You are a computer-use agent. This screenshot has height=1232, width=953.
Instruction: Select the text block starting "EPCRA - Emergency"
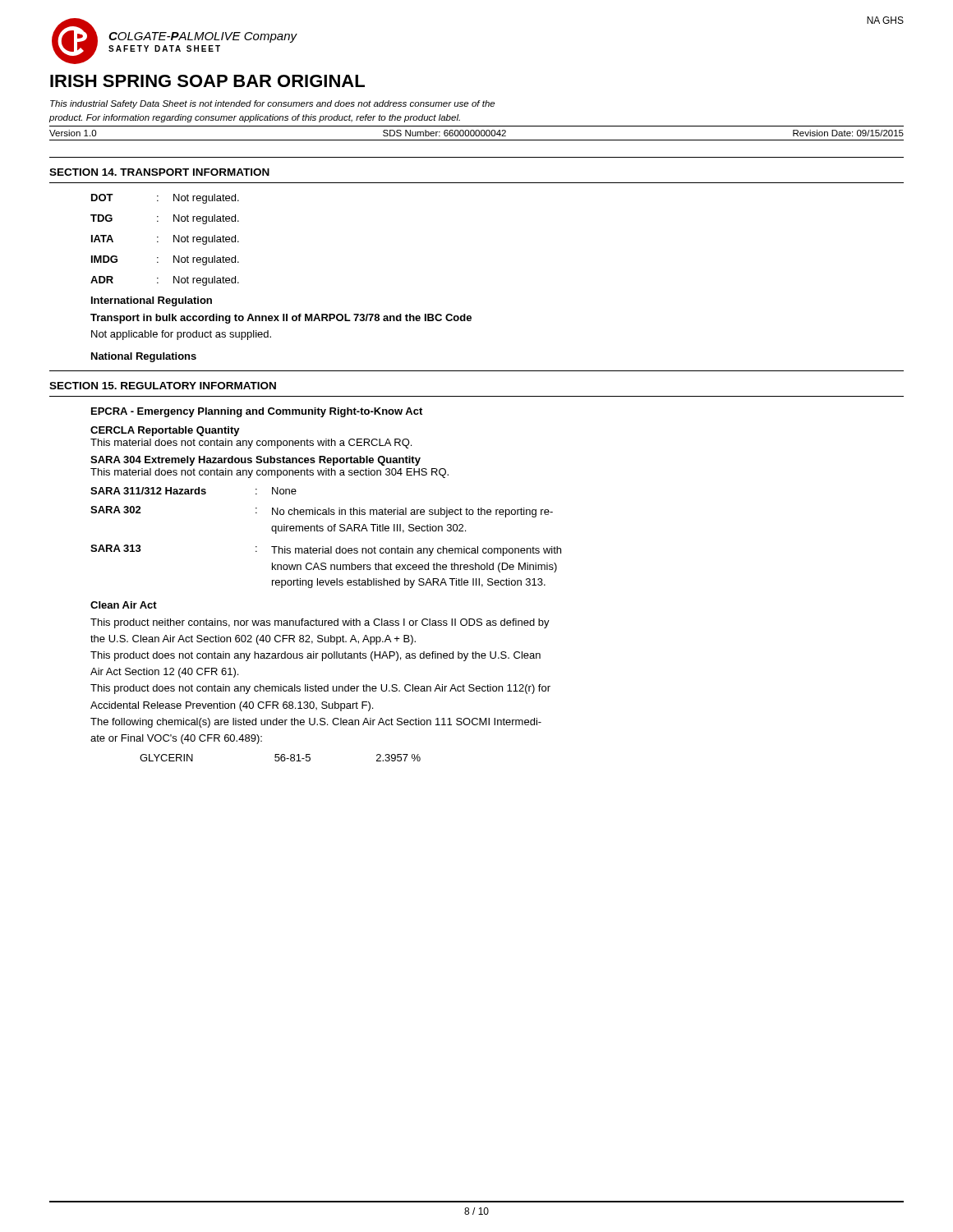256,411
